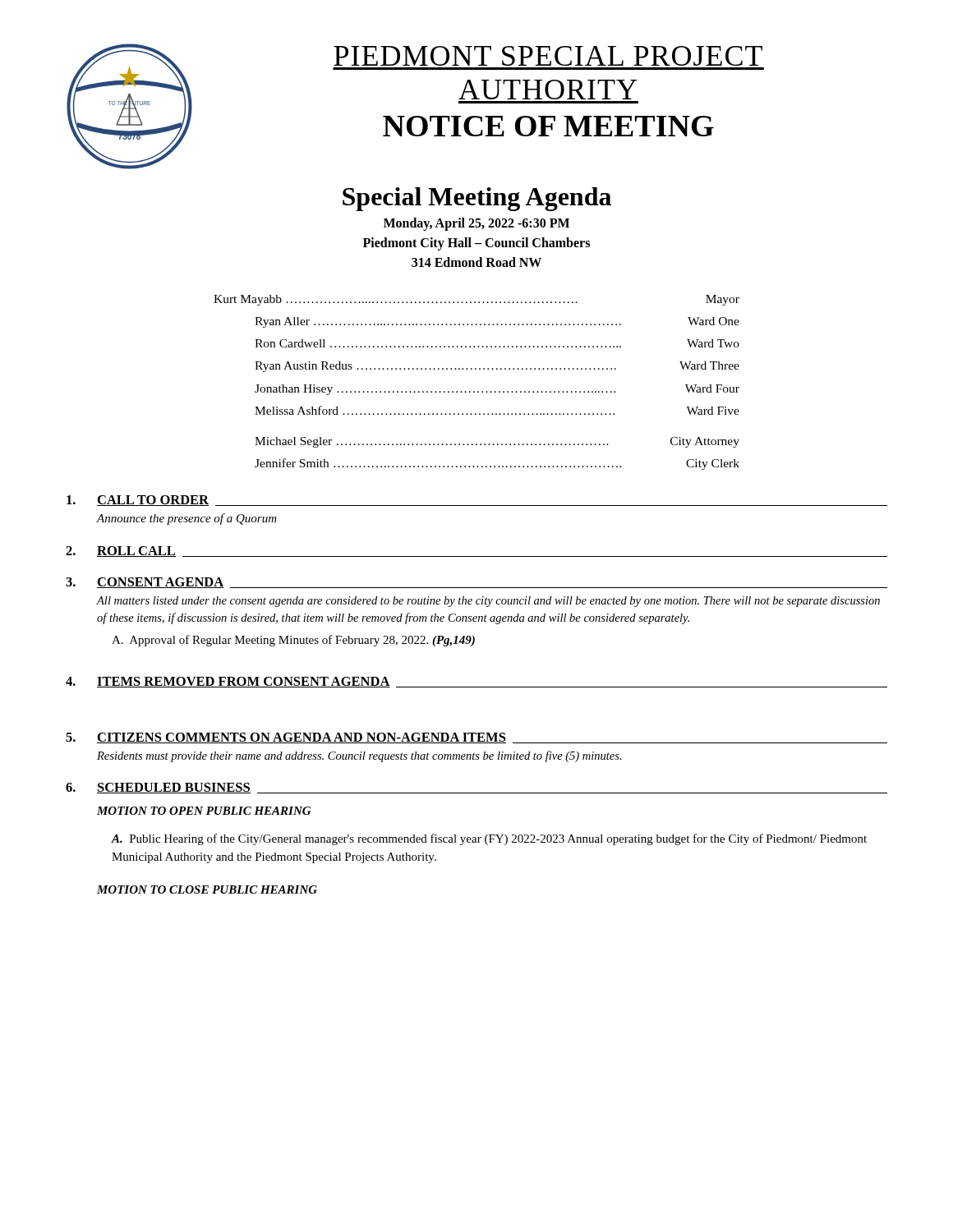953x1232 pixels.
Task: Point to the region starting "3. CONSENT AGENDA"
Action: coord(476,582)
